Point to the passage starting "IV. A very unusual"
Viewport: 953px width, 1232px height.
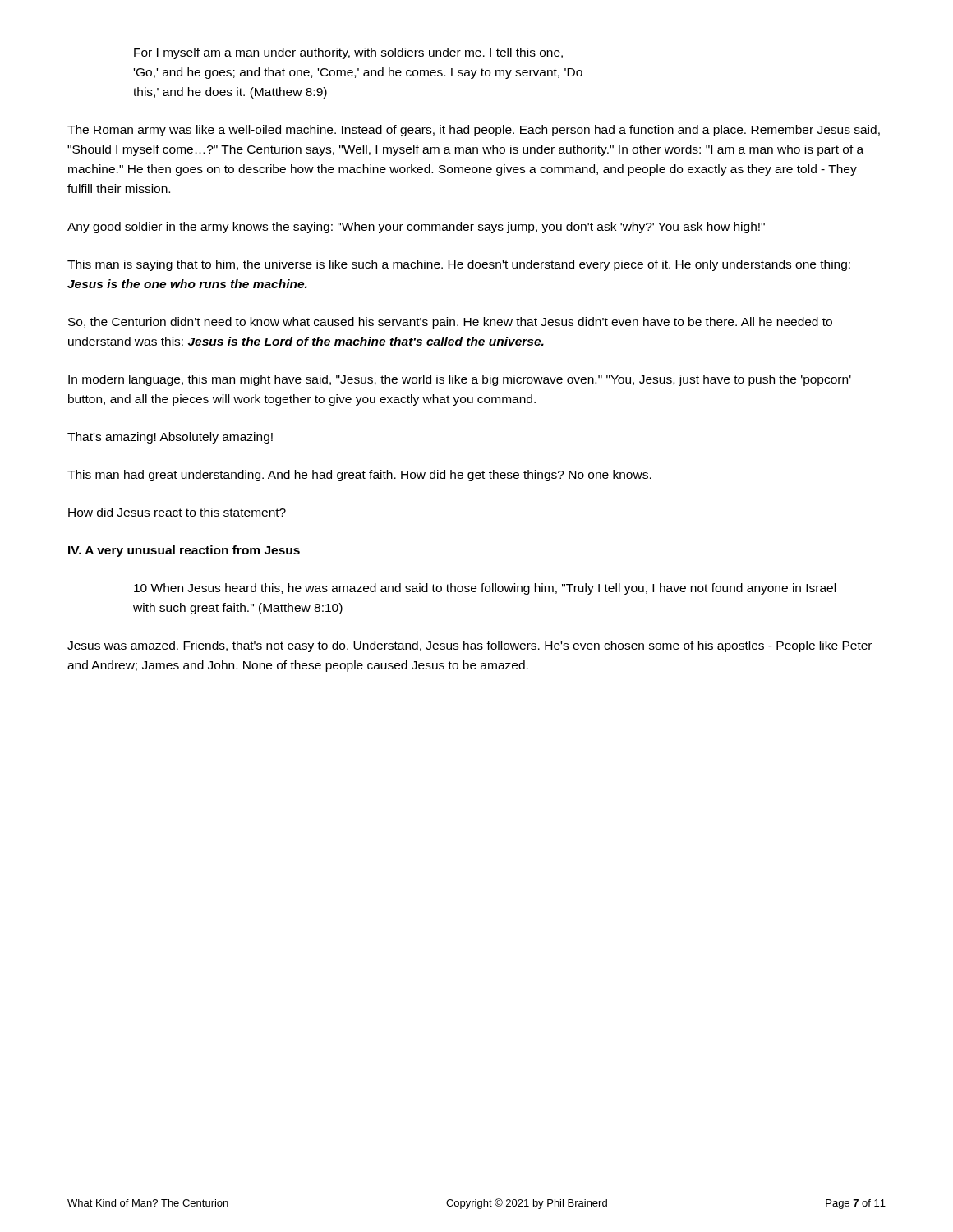184,550
